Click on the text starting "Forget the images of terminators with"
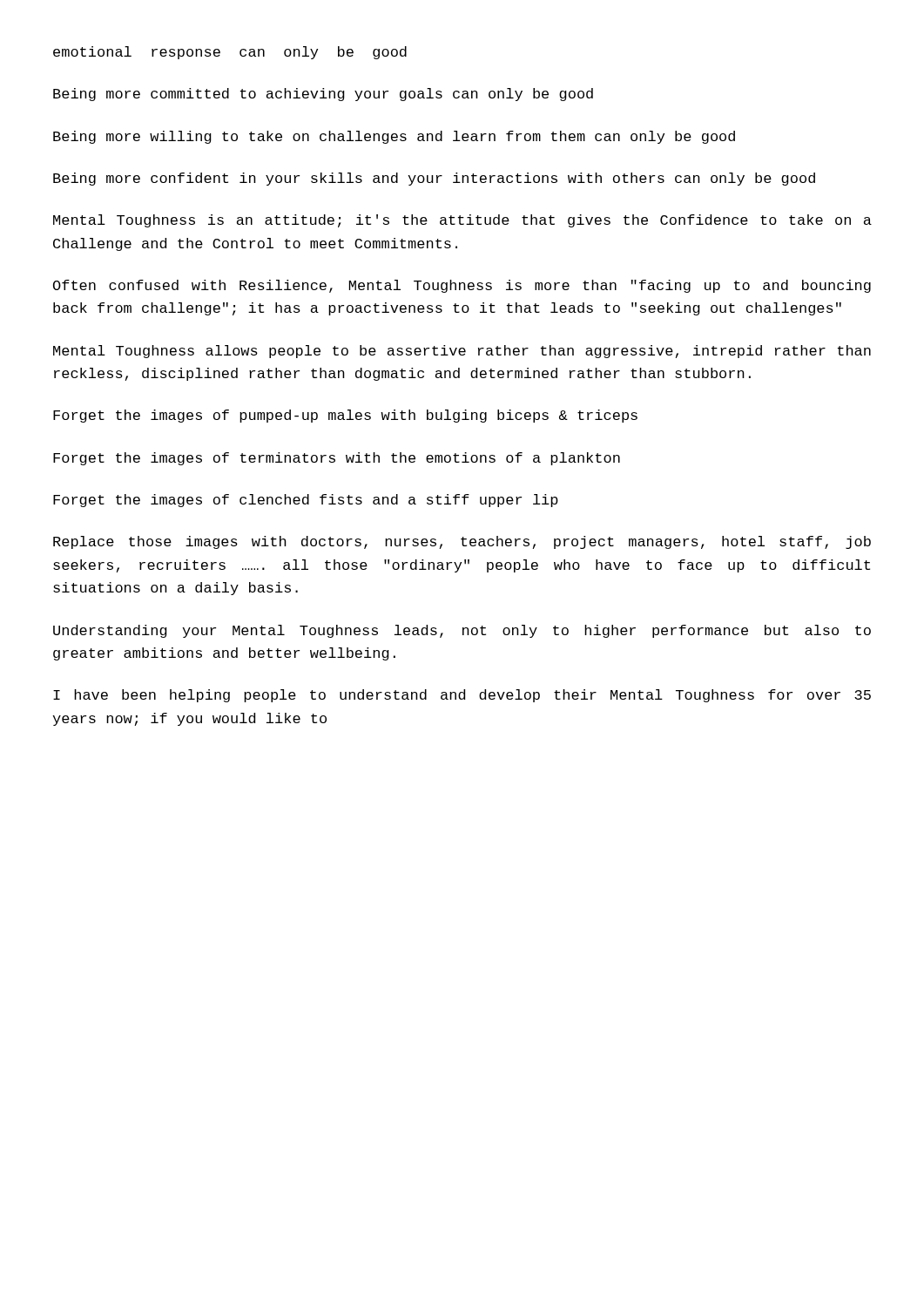The image size is (924, 1307). click(x=337, y=459)
